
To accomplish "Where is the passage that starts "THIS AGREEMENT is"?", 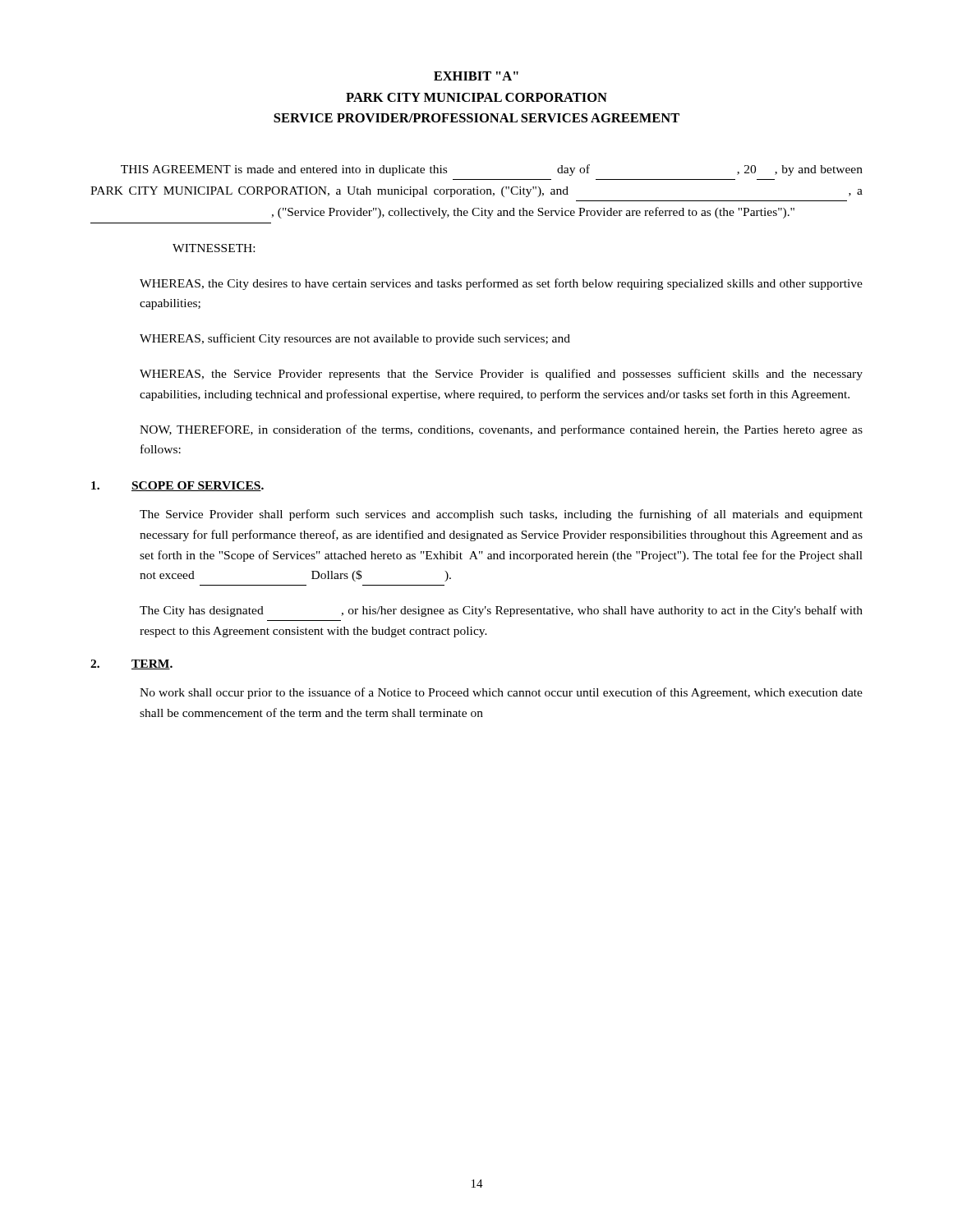I will click(x=476, y=192).
